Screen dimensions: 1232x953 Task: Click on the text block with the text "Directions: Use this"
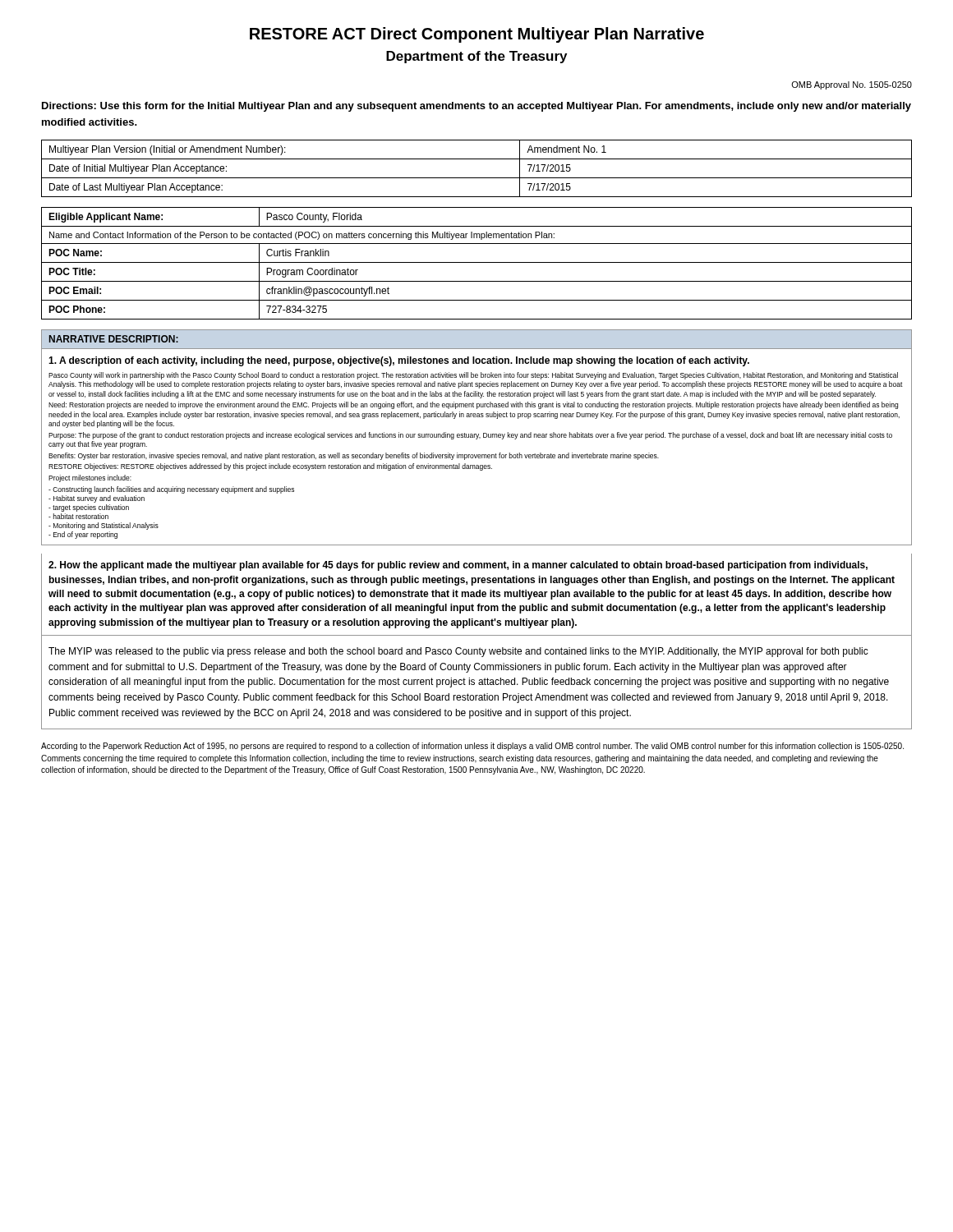pos(476,114)
